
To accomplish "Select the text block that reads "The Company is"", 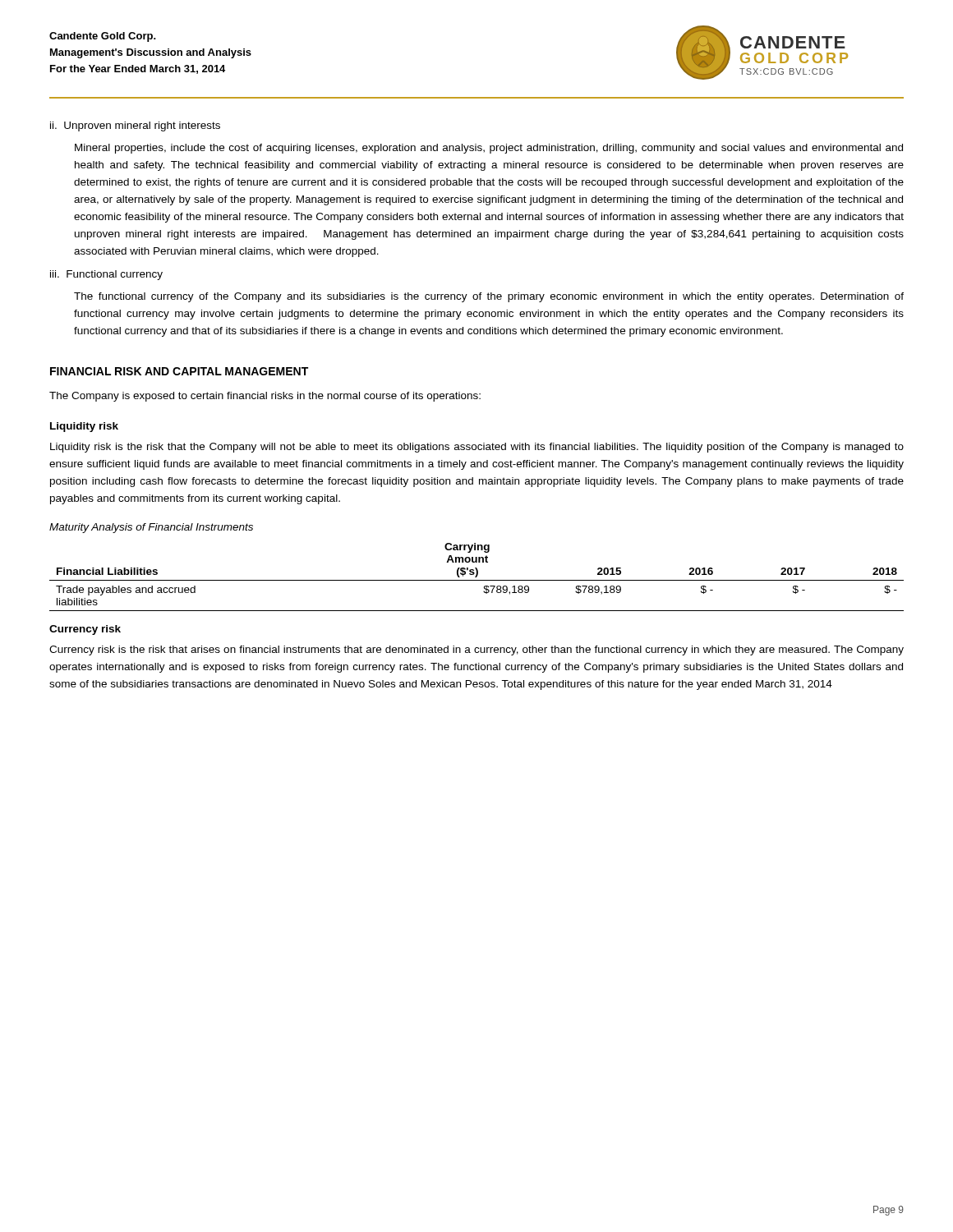I will (x=265, y=396).
